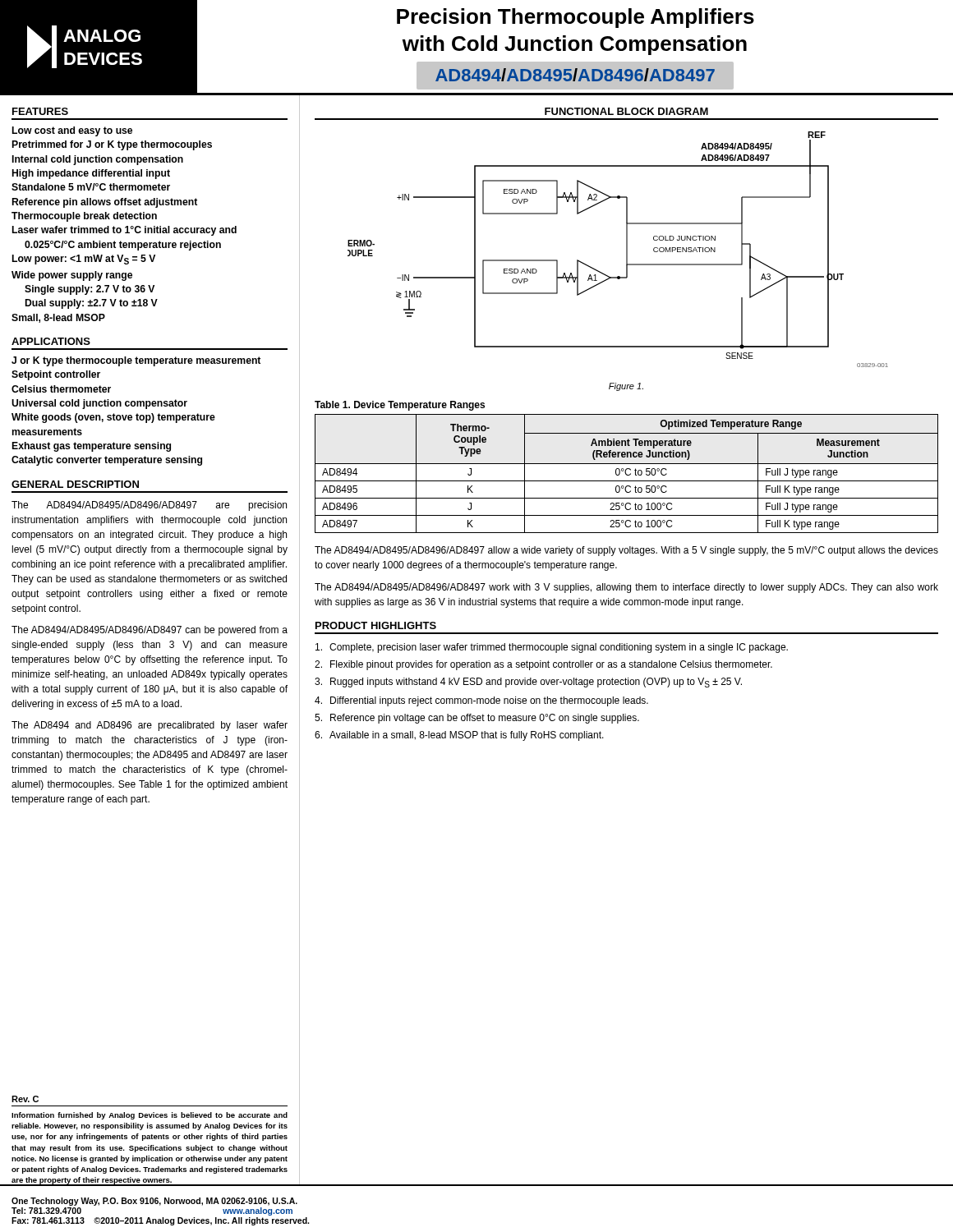Locate the list item that says "Internal cold junction compensation"
This screenshot has width=953, height=1232.
click(x=97, y=159)
